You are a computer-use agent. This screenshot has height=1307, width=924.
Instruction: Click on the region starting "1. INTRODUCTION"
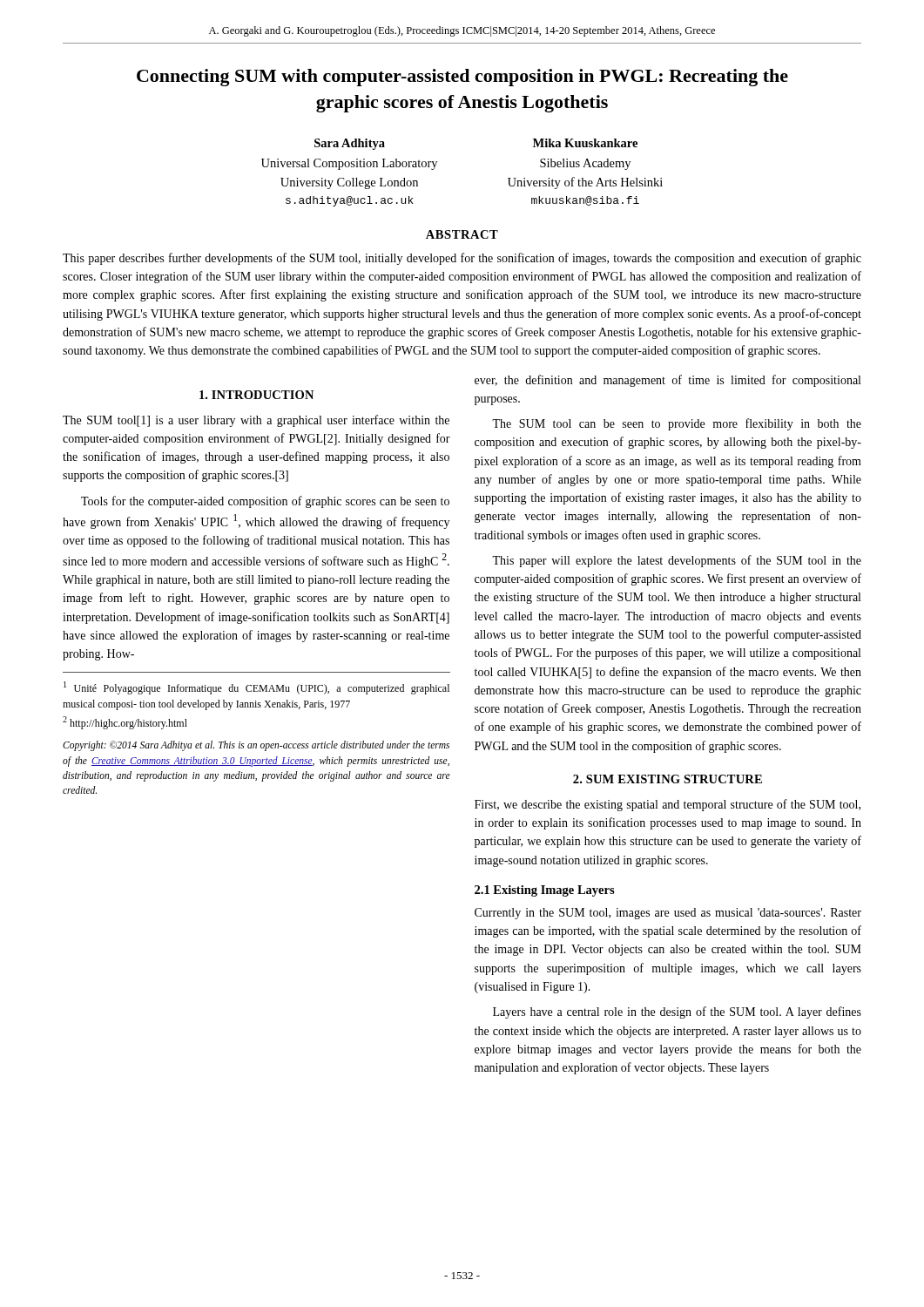[x=256, y=394]
